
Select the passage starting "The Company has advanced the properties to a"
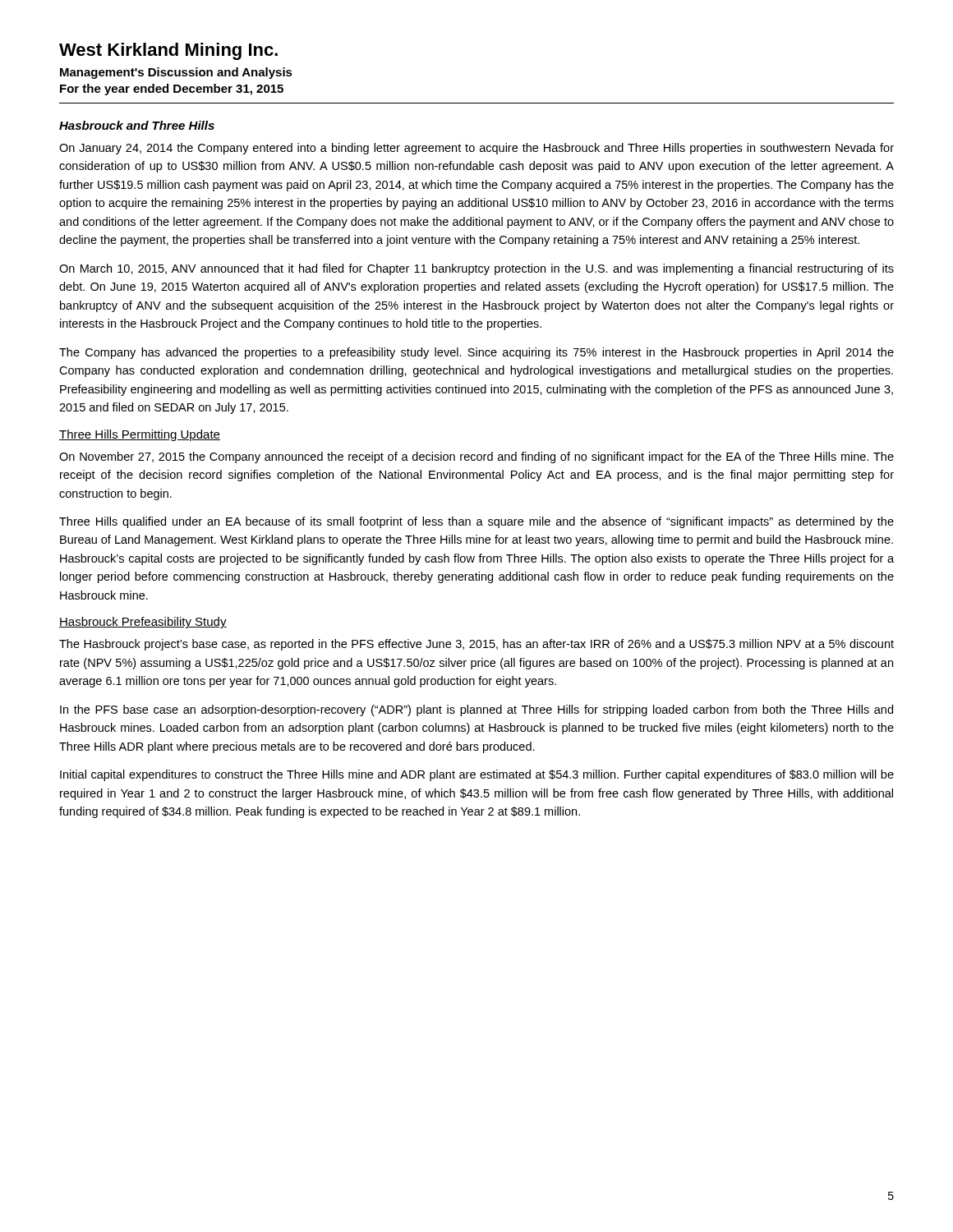click(476, 380)
